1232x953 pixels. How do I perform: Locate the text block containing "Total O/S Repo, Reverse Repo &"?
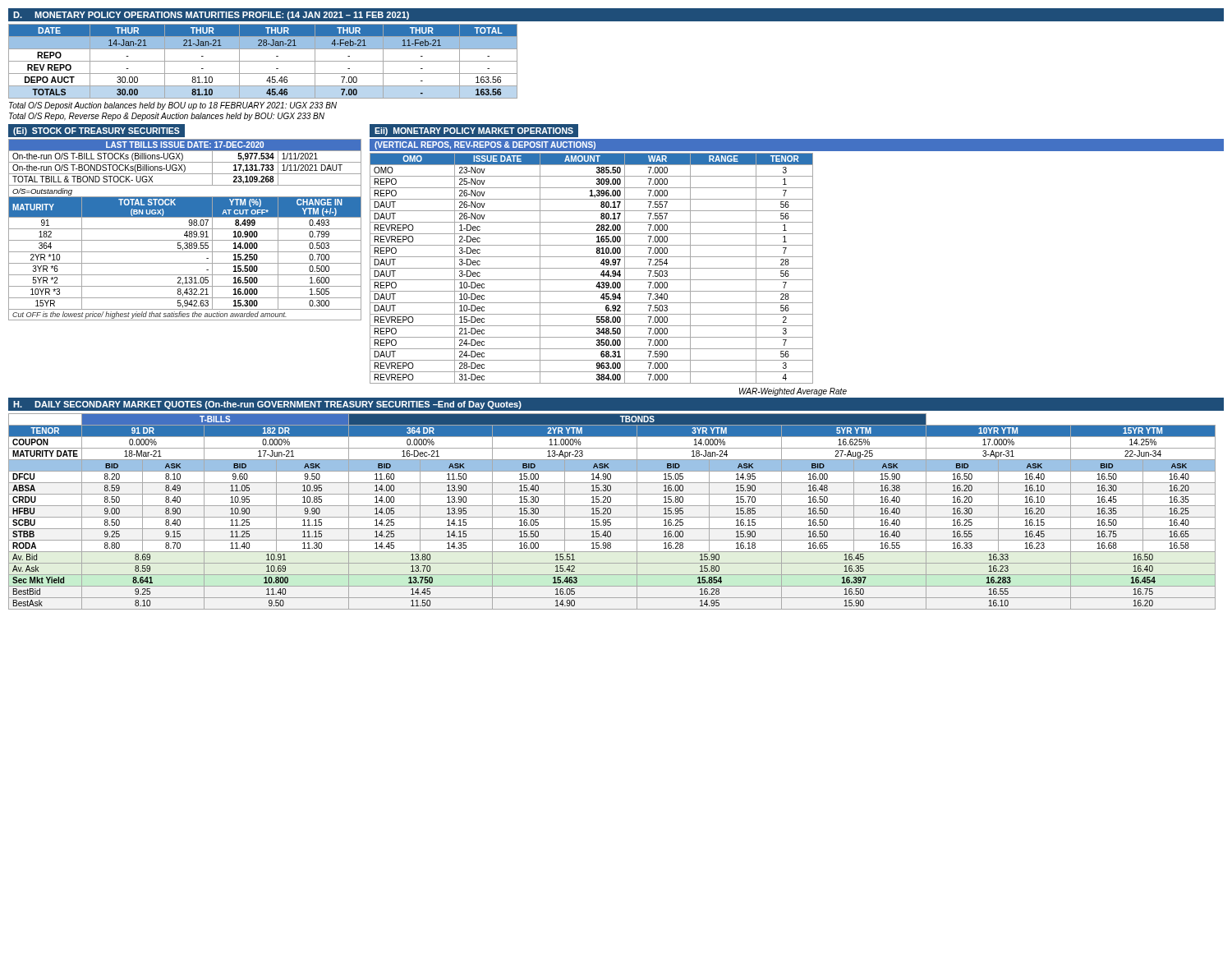[166, 116]
